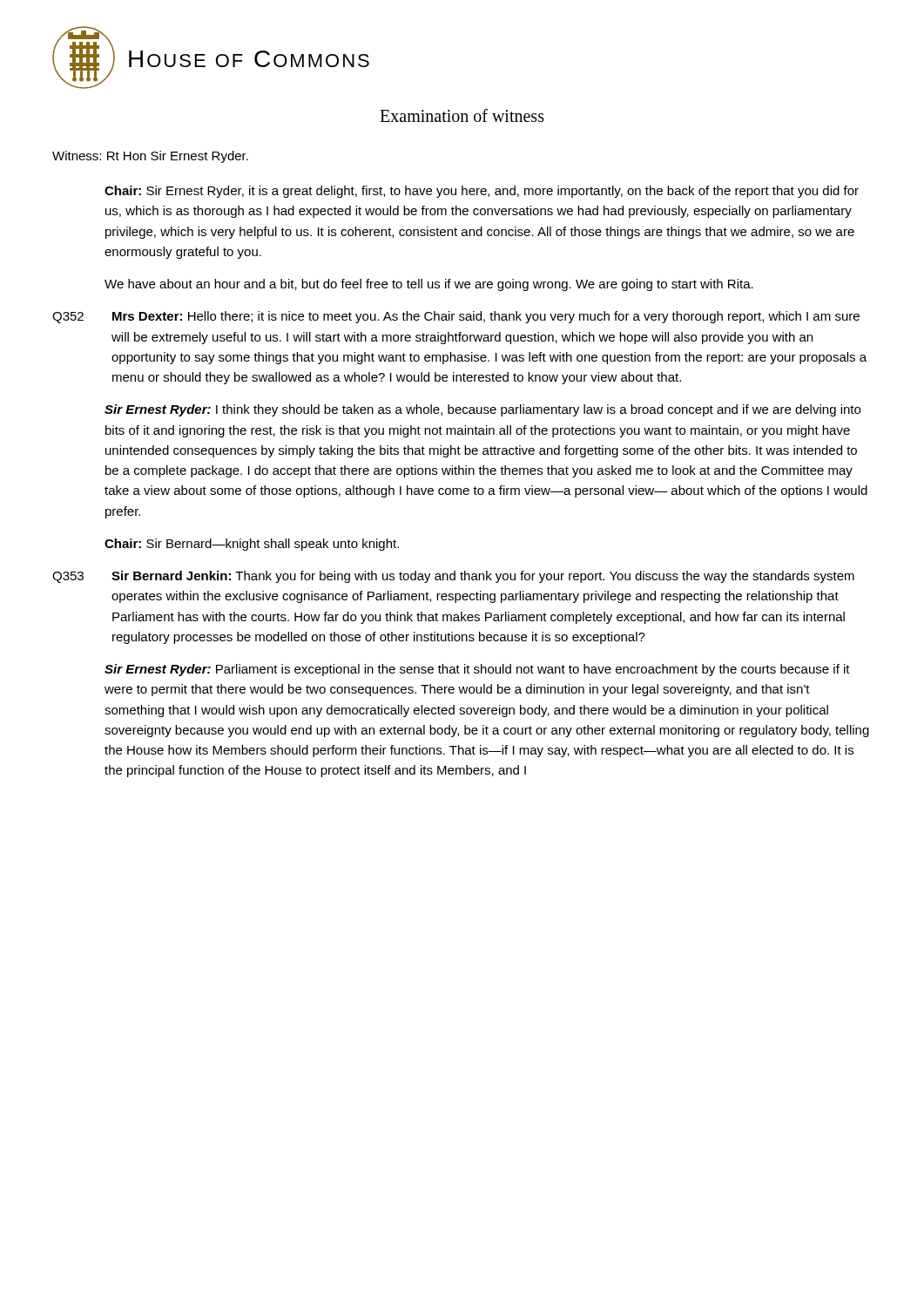Point to the text starting "Q352 Mrs Dexter:"
This screenshot has height=1307, width=924.
(x=462, y=347)
